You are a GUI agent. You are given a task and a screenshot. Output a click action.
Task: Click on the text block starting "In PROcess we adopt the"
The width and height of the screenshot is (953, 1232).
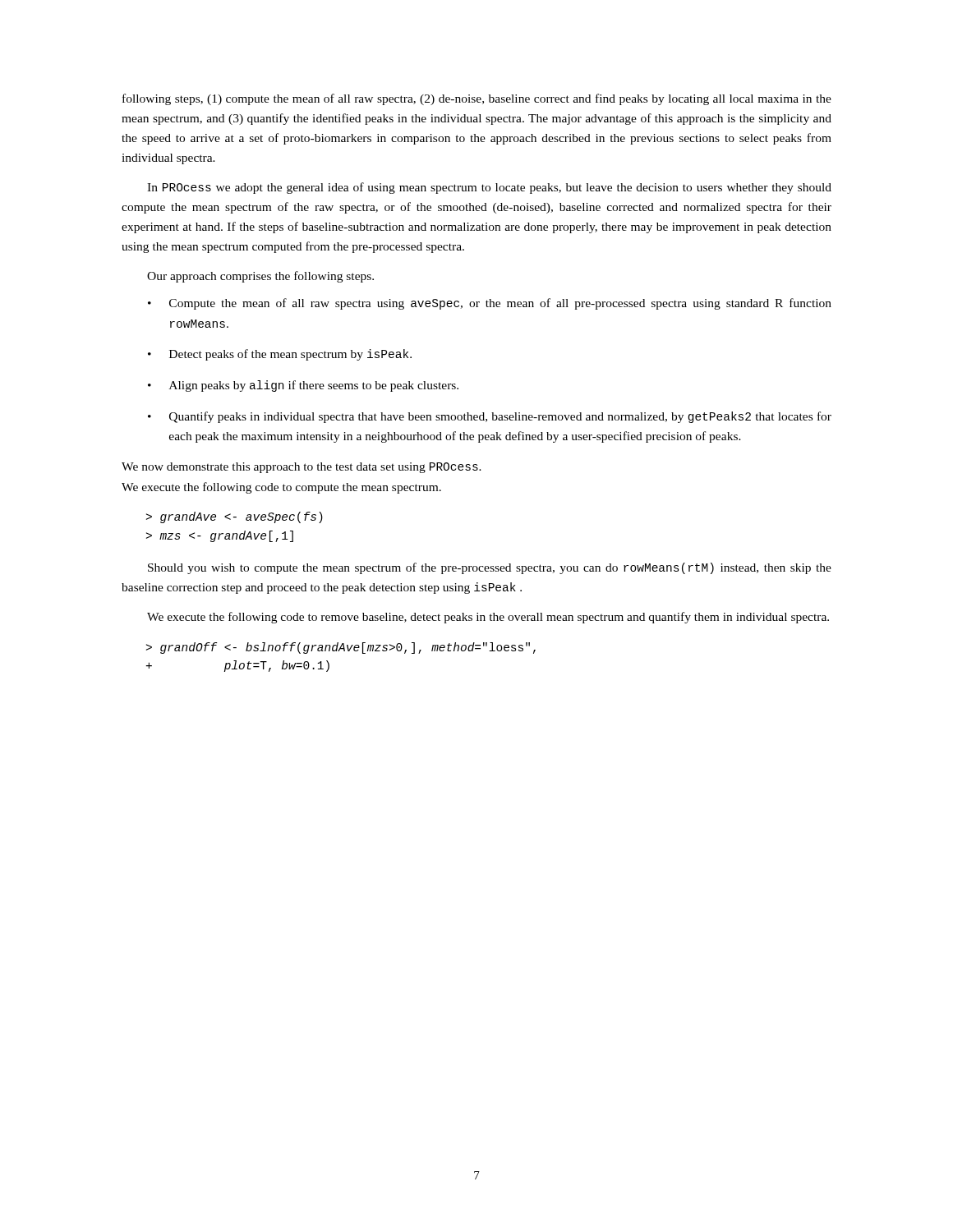pyautogui.click(x=476, y=217)
